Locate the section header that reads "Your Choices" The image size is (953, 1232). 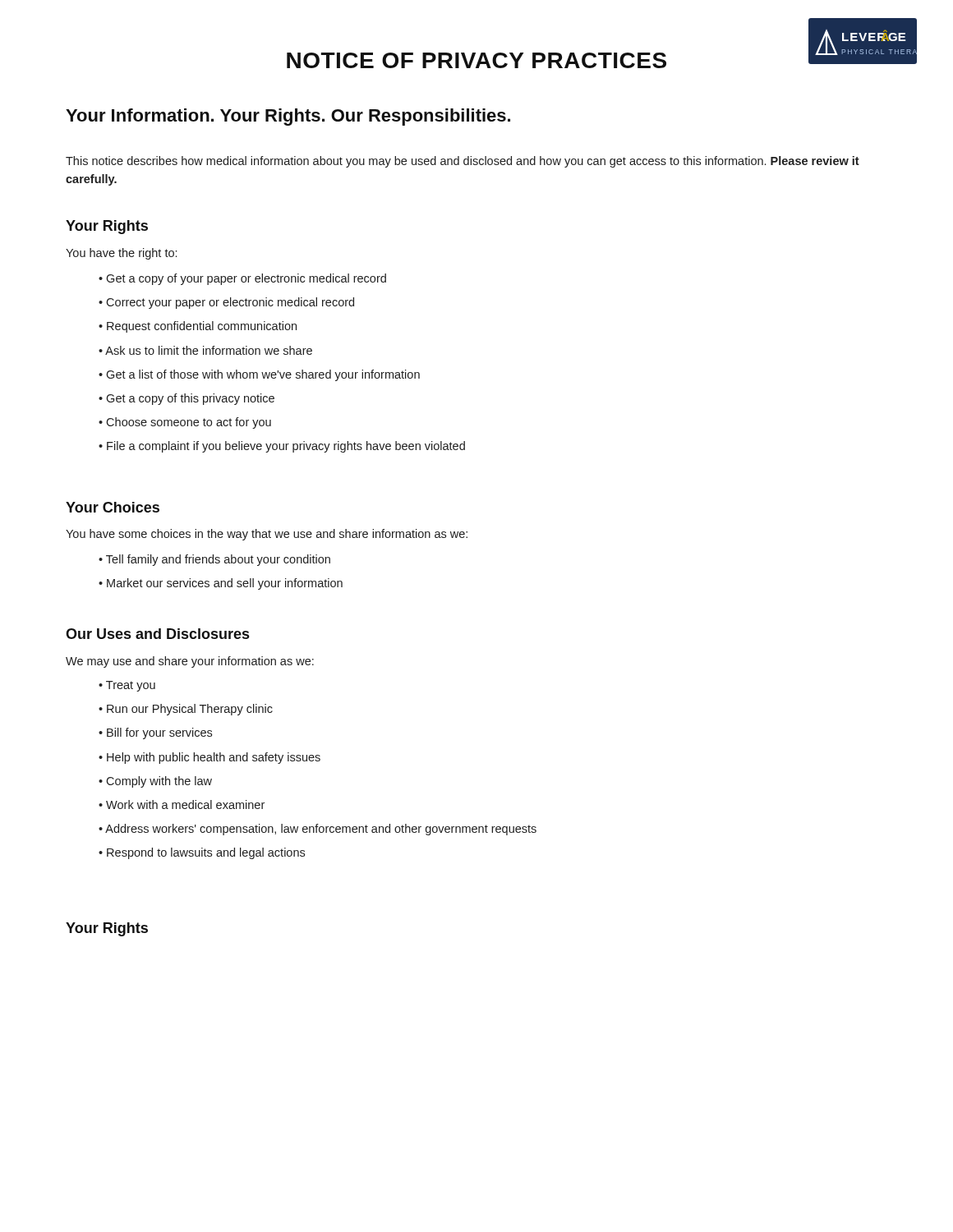click(113, 508)
